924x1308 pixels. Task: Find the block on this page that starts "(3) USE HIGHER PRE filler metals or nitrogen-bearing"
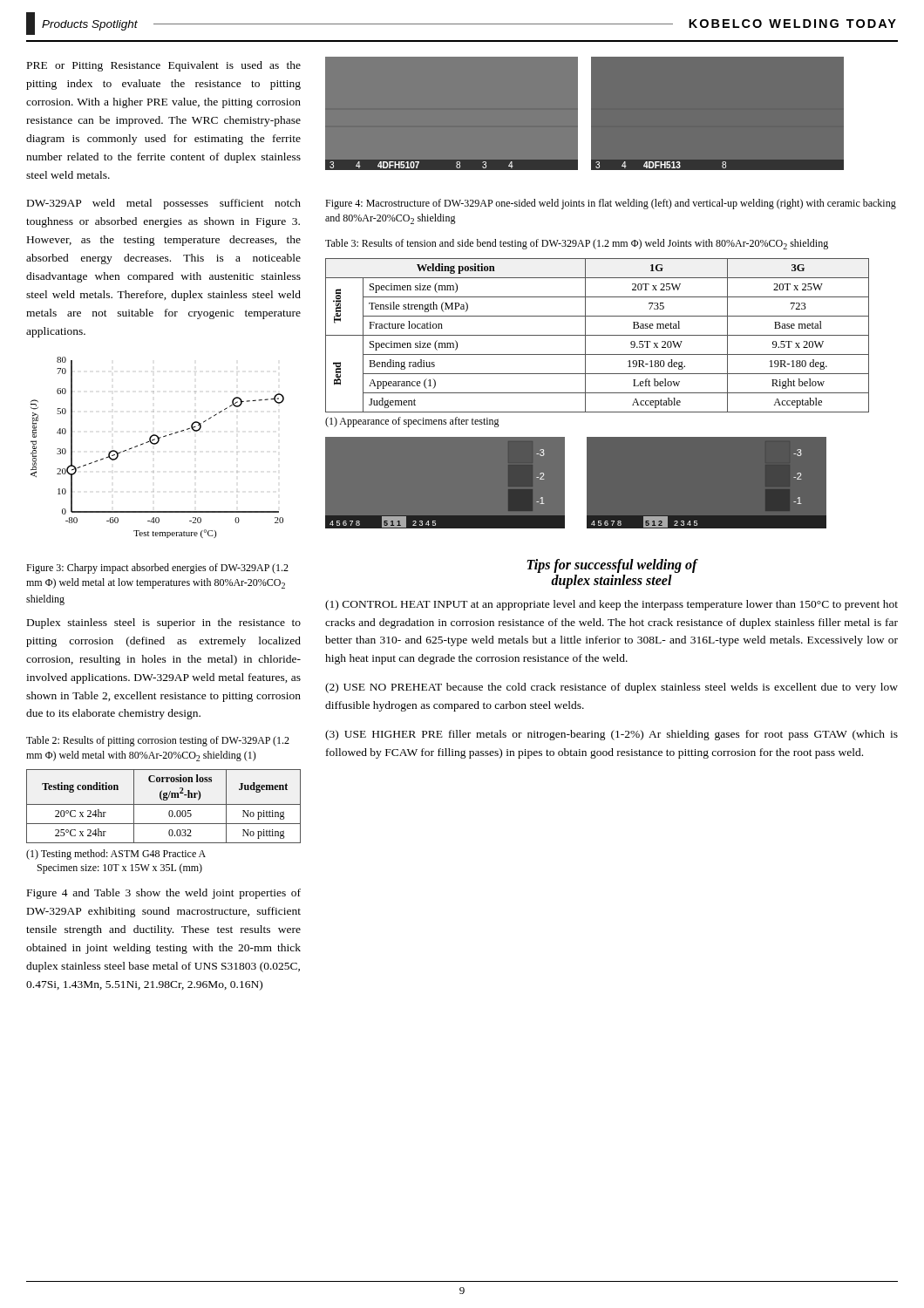coord(612,743)
